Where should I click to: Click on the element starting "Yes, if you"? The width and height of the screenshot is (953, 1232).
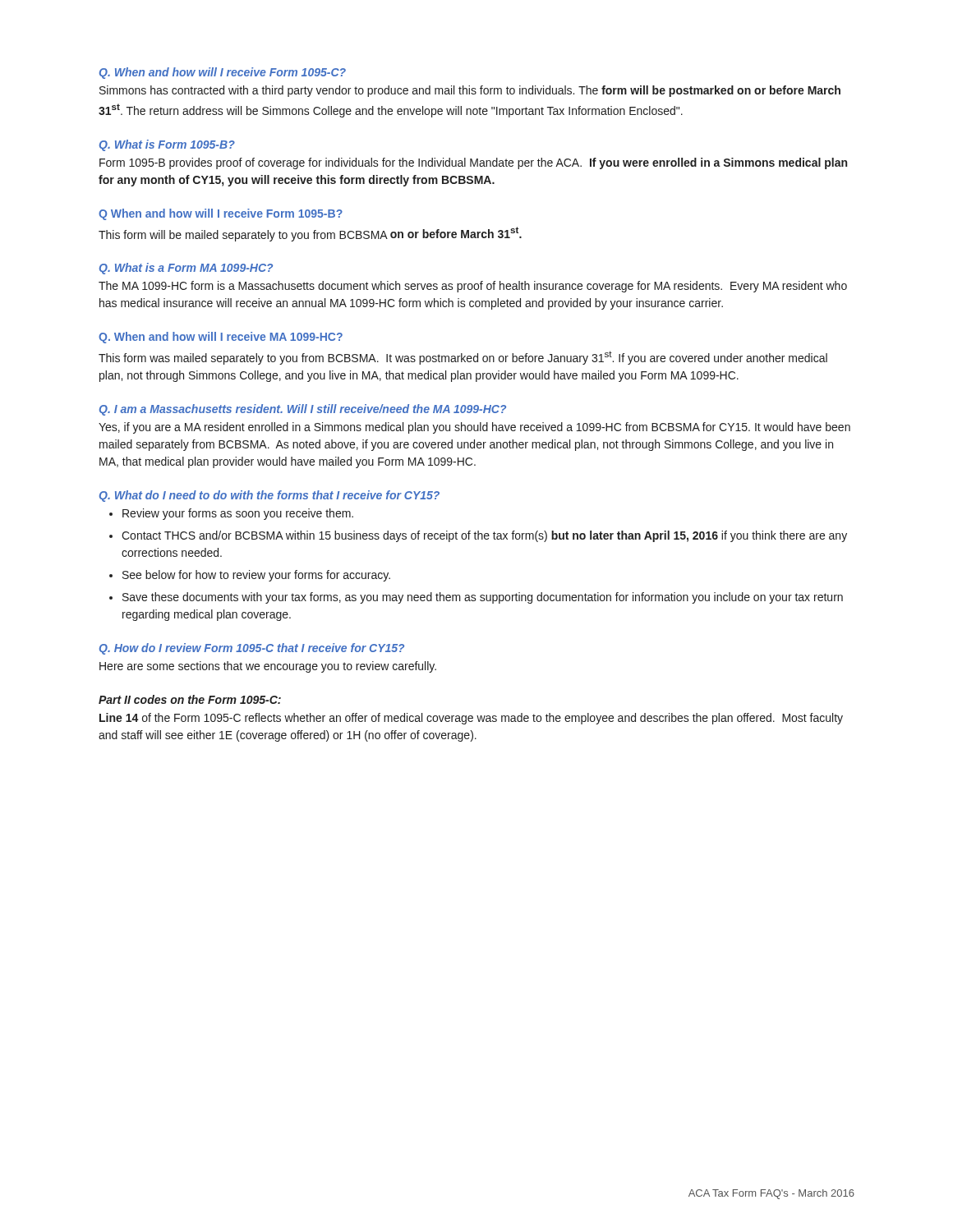pos(475,444)
